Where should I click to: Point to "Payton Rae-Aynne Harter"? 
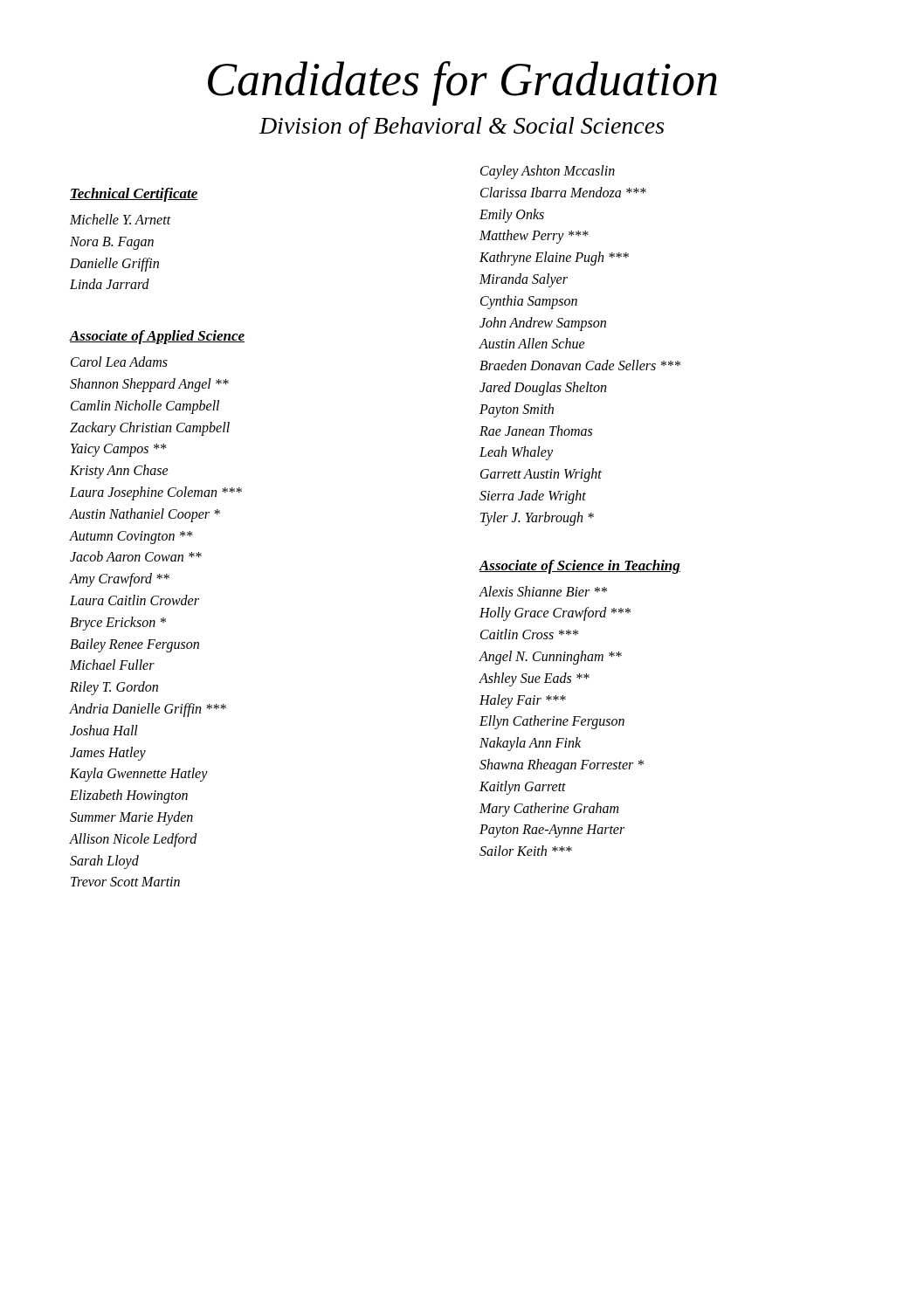[x=552, y=829]
